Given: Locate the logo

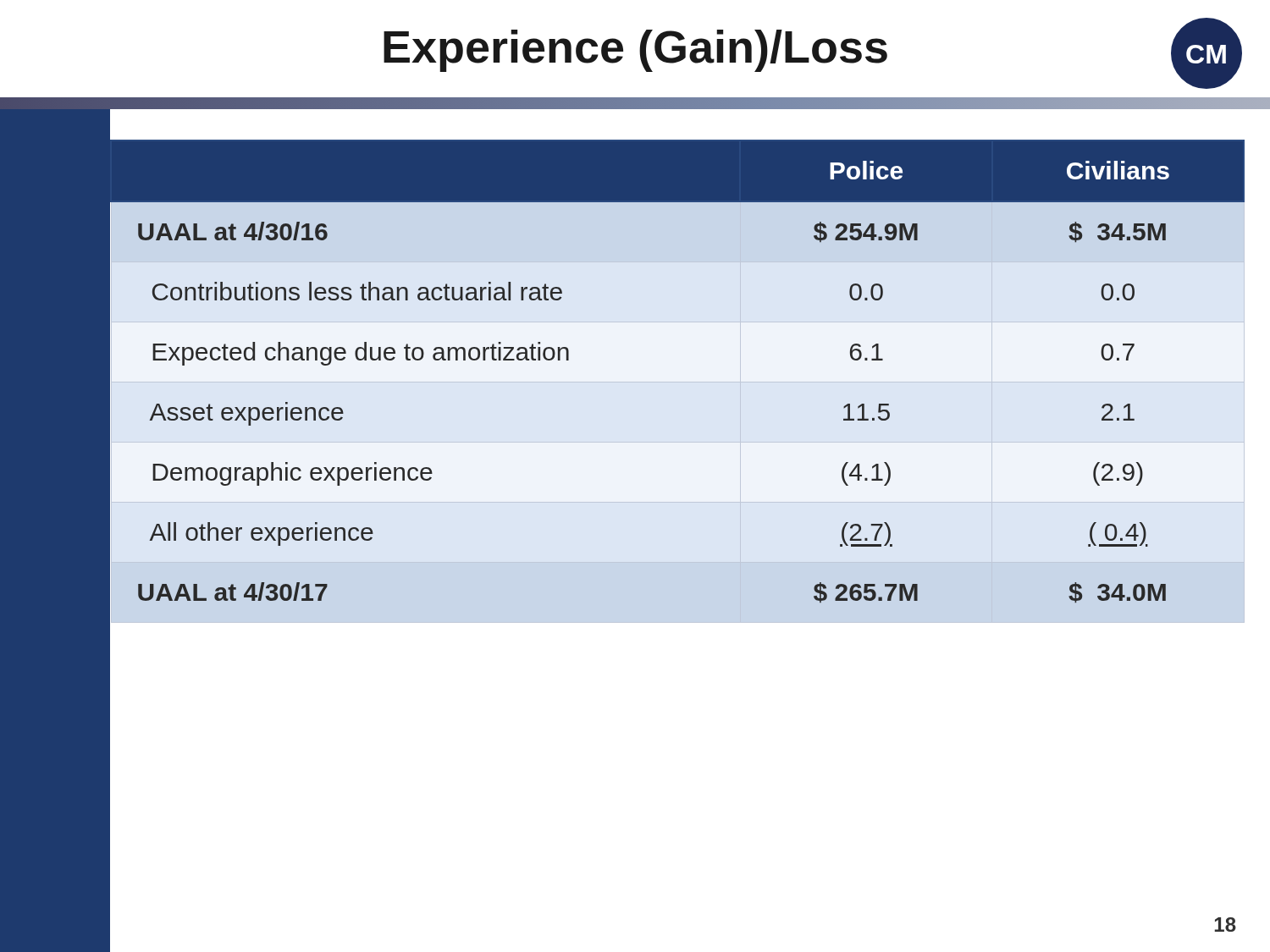Looking at the screenshot, I should [x=1206, y=55].
